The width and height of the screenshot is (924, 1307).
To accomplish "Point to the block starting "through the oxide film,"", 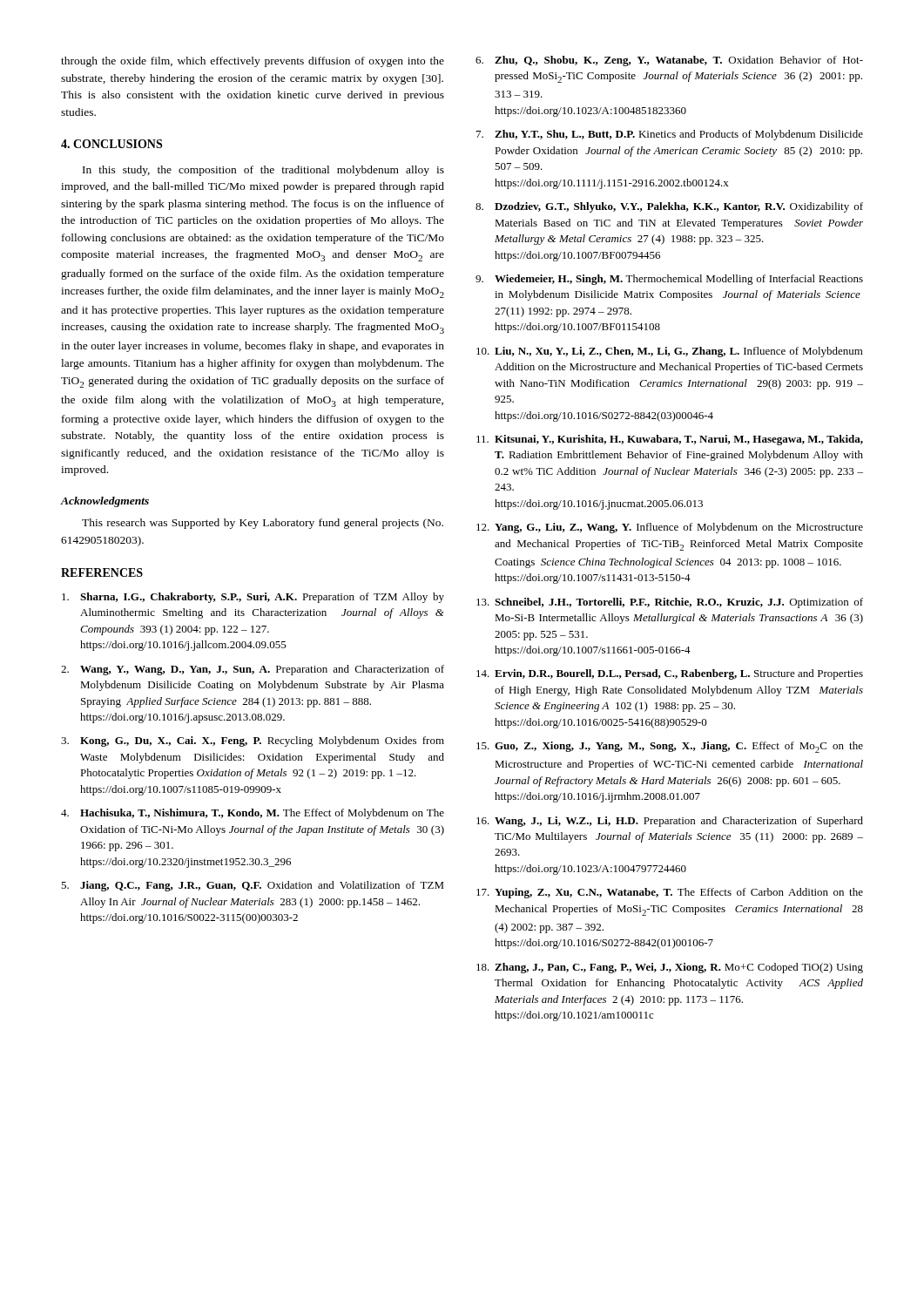I will tap(253, 86).
